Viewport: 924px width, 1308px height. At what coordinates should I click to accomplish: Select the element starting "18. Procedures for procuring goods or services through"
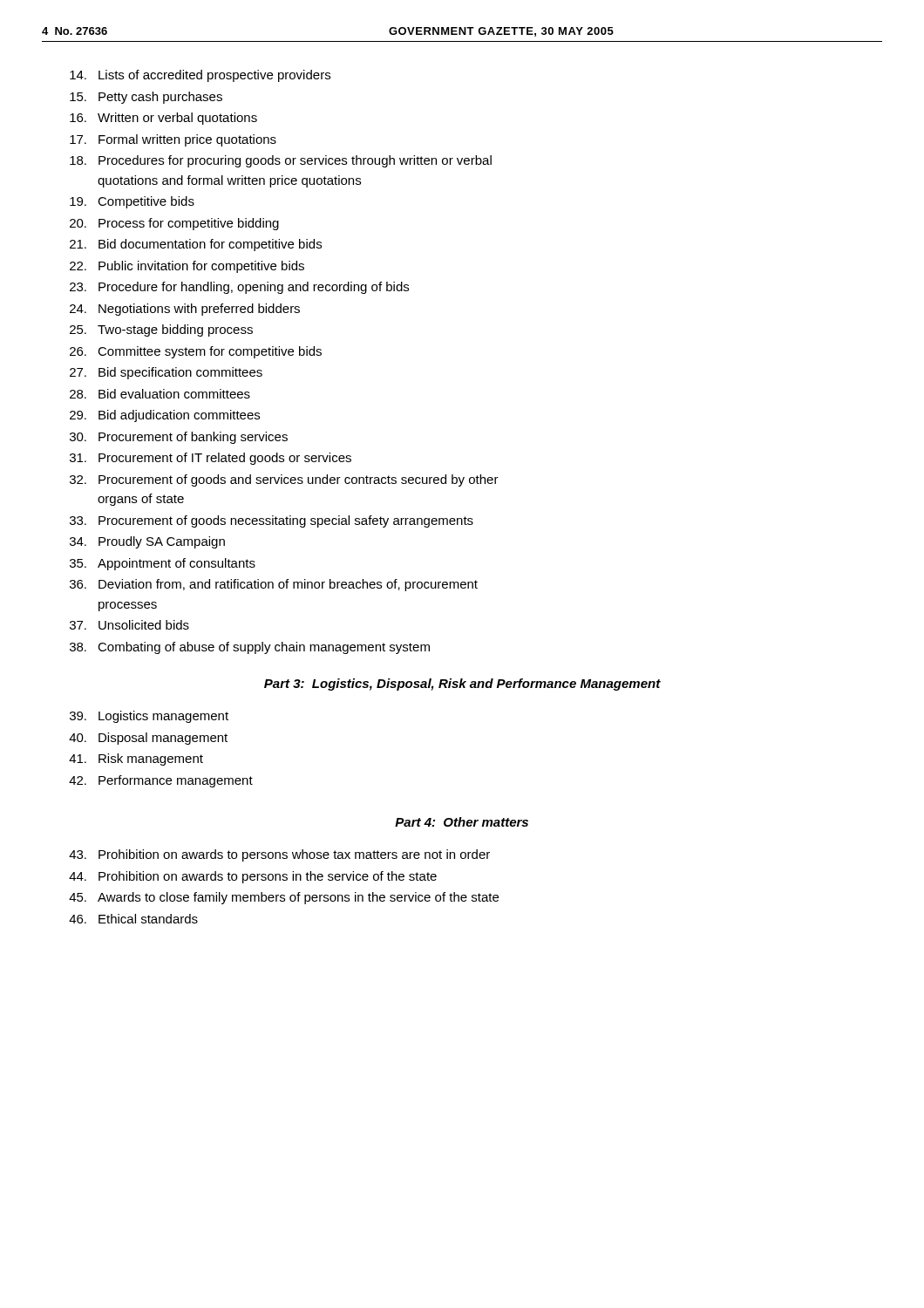462,170
